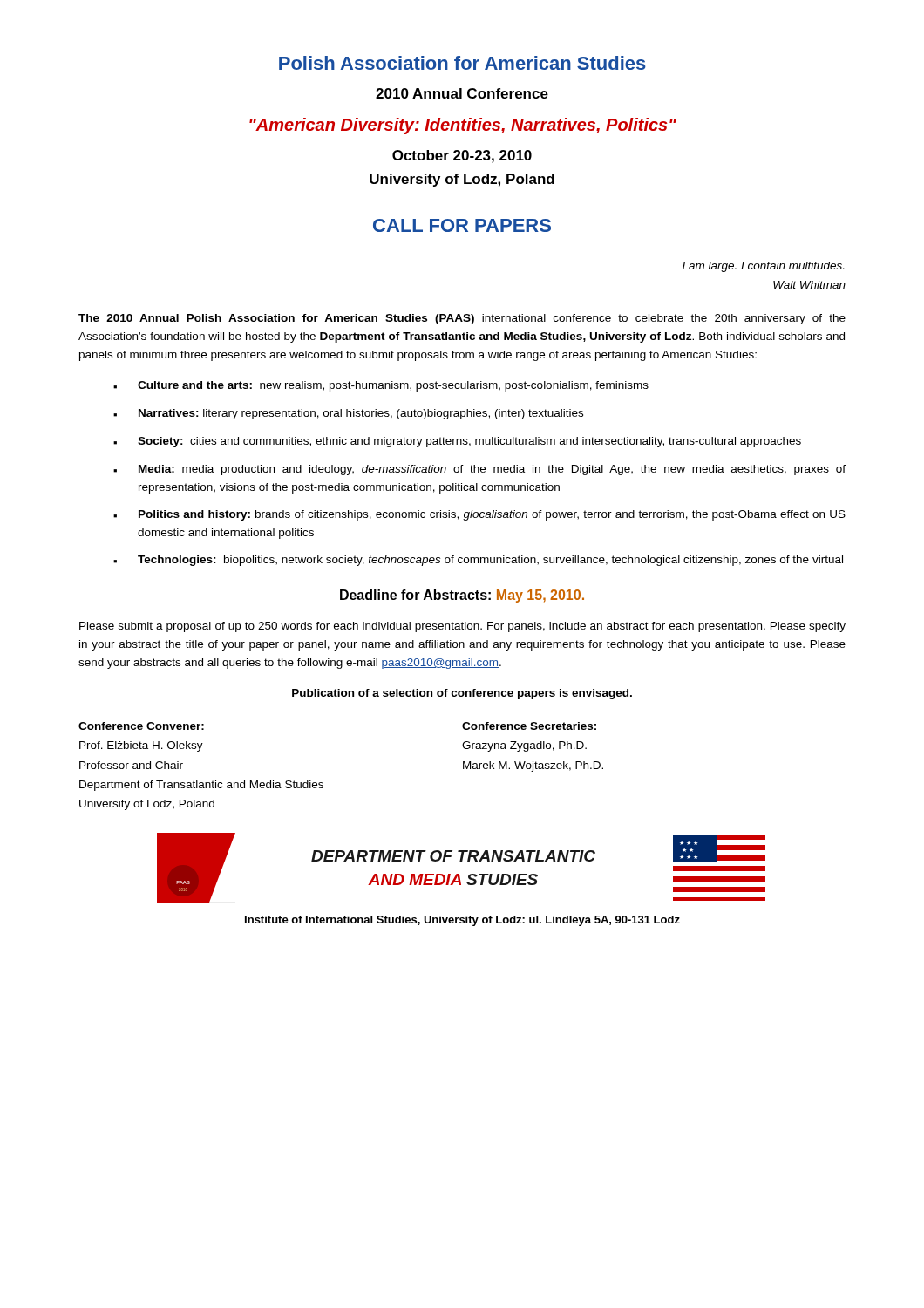Locate the block of text that opens with "▪ Culture and the"

click(x=462, y=386)
